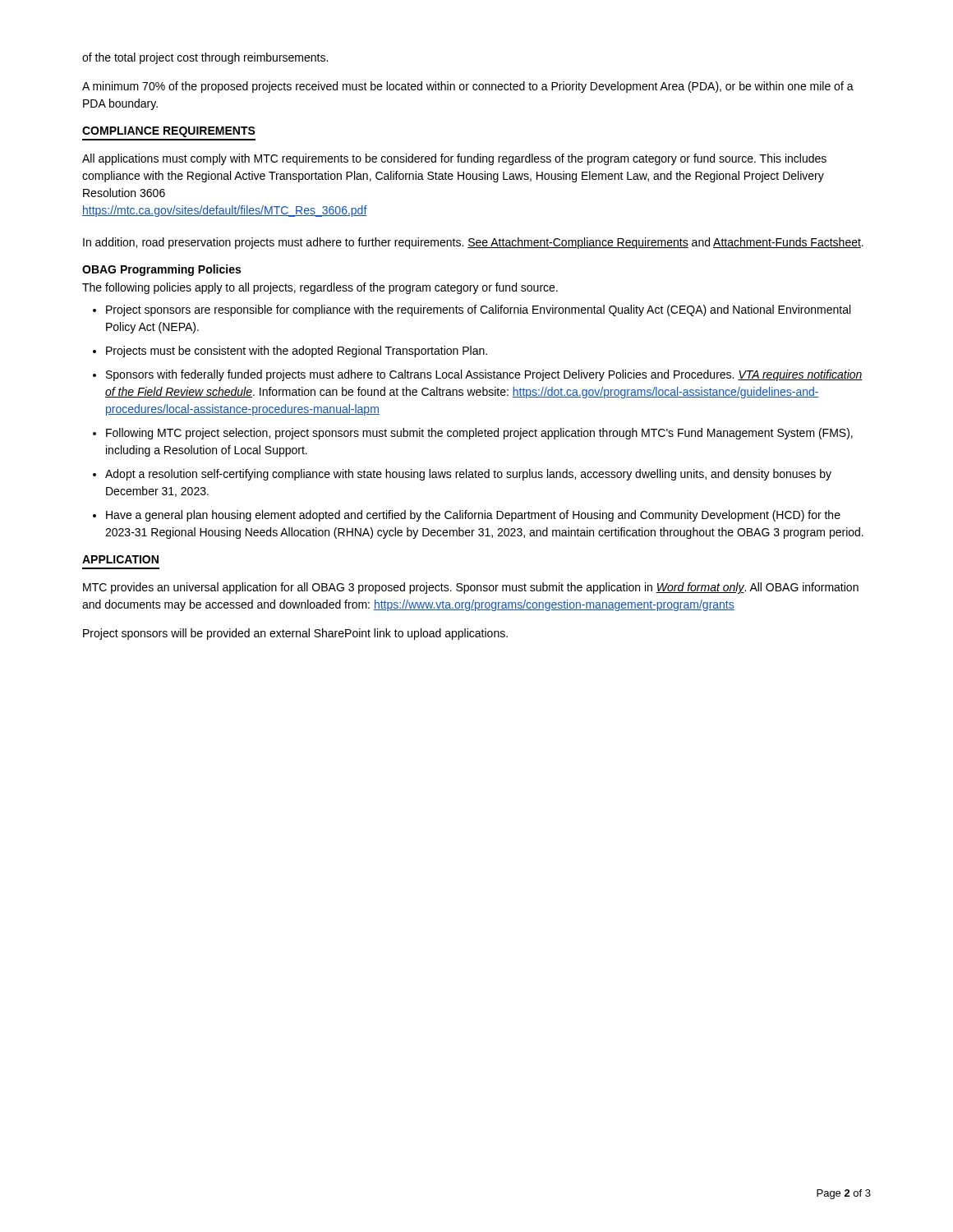Locate the block starting "Adopt a resolution"
Screen dimensions: 1232x953
point(468,483)
